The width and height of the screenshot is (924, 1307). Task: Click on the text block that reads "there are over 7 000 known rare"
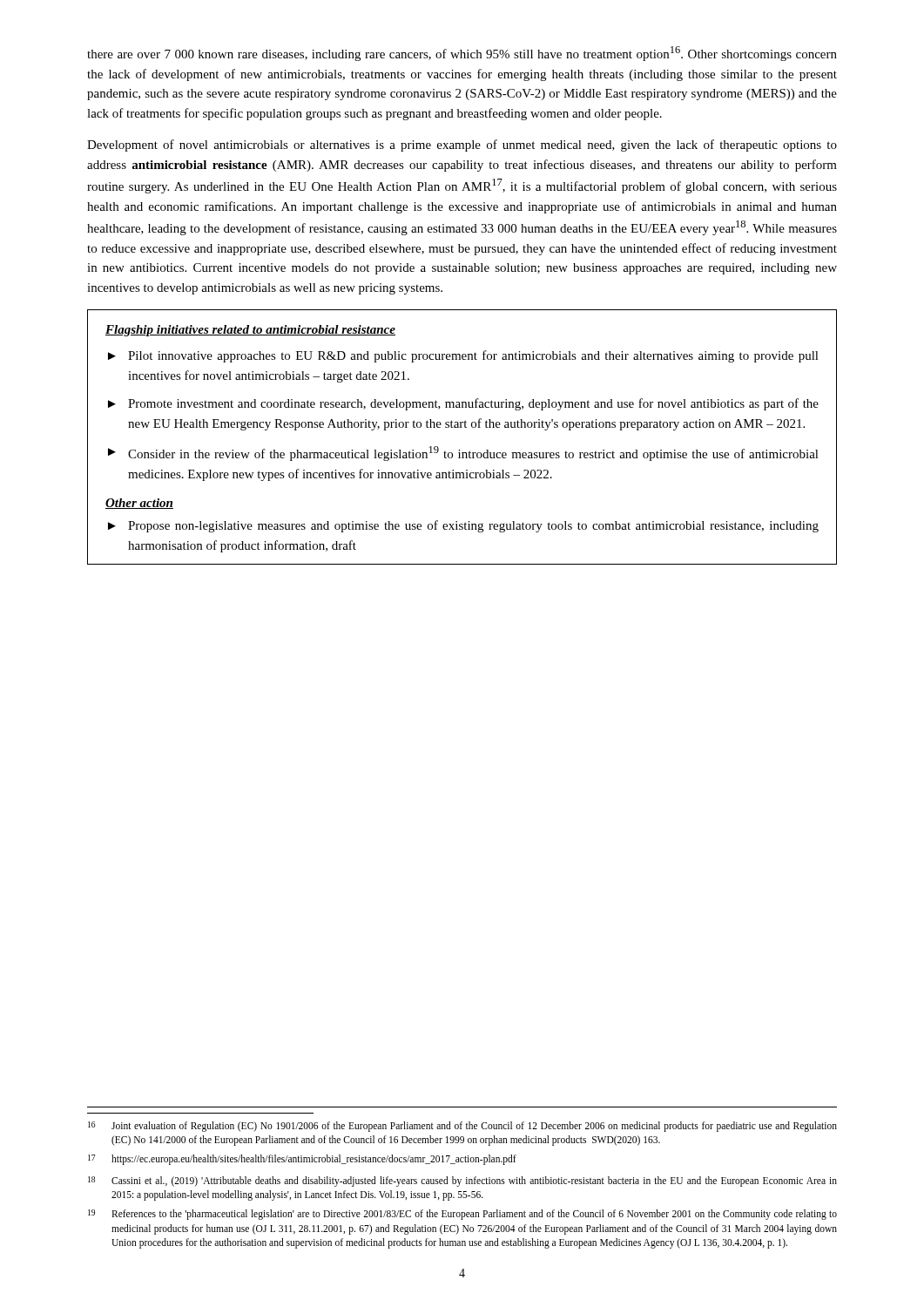(462, 82)
